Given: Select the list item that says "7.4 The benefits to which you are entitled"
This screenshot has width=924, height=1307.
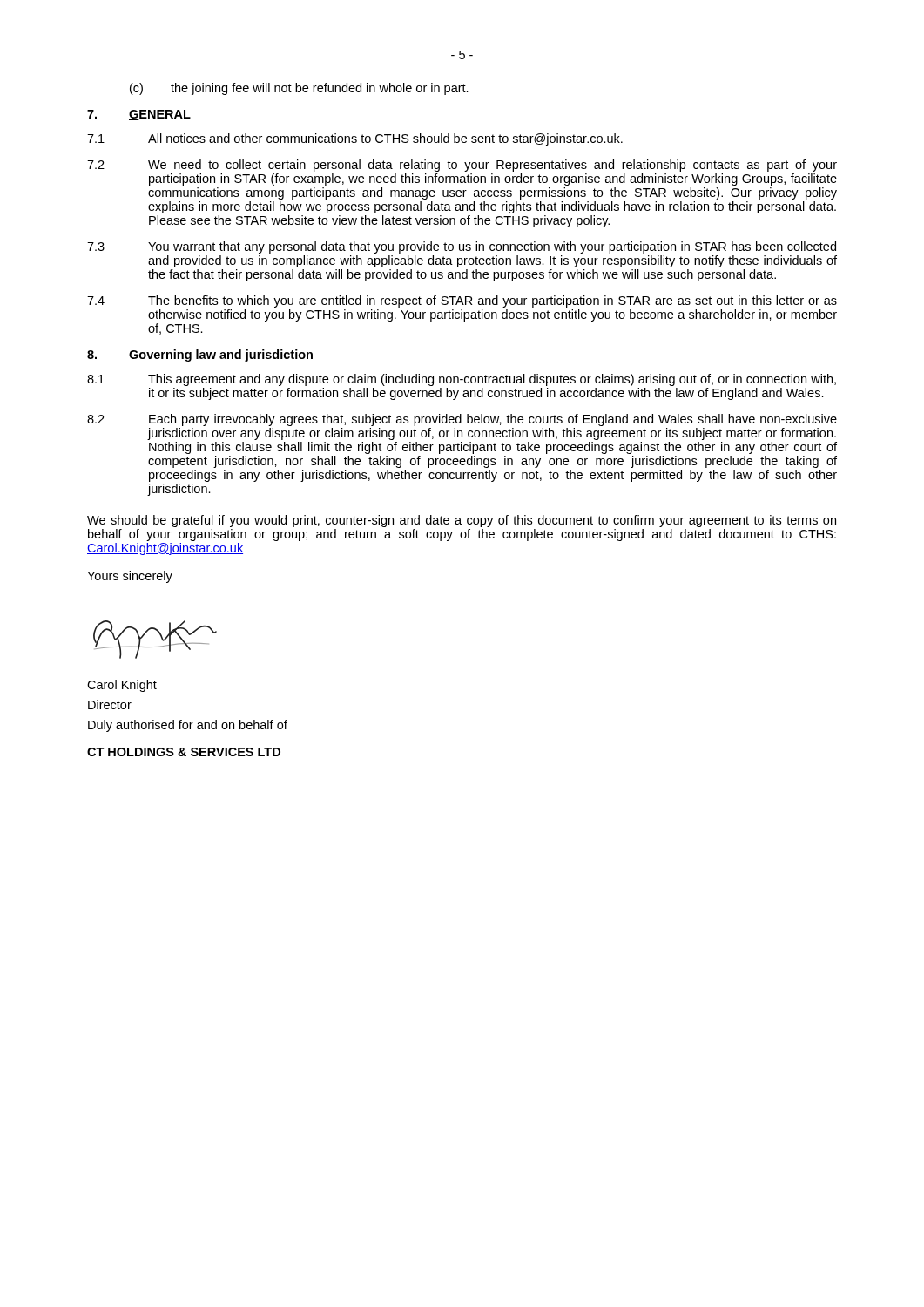Looking at the screenshot, I should (x=462, y=315).
